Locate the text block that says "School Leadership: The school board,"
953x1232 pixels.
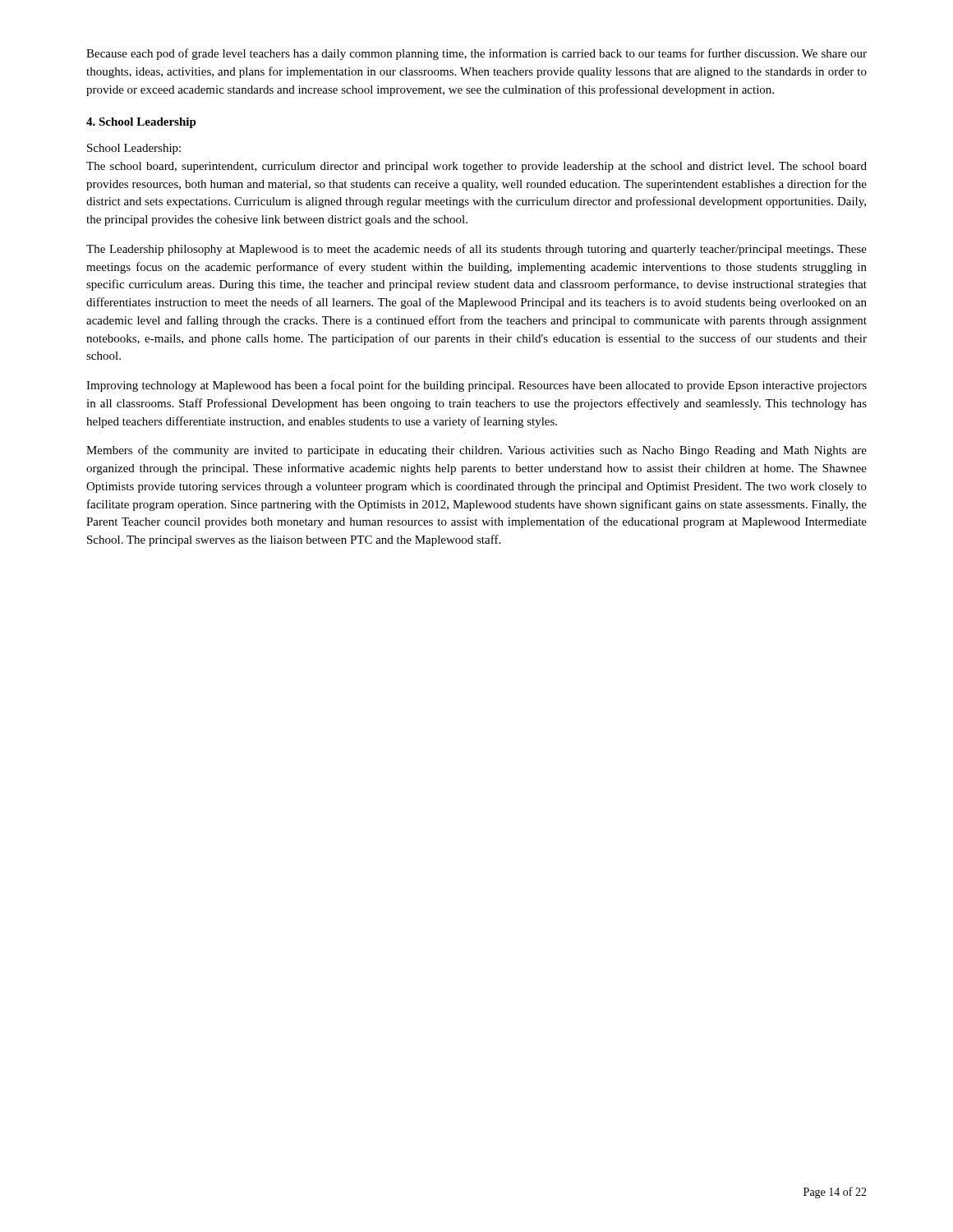pyautogui.click(x=476, y=184)
